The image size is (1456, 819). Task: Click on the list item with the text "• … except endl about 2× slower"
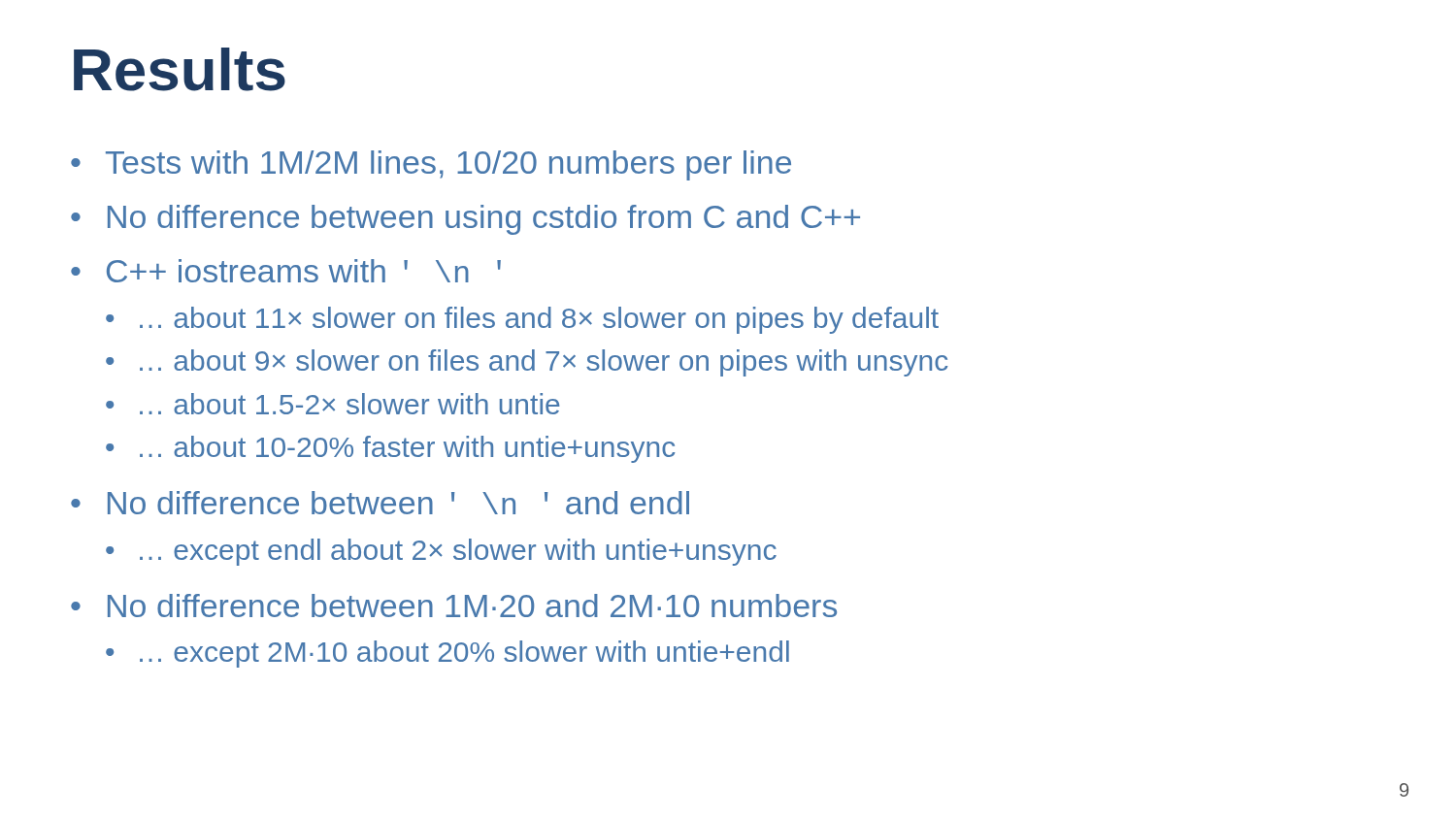point(441,551)
